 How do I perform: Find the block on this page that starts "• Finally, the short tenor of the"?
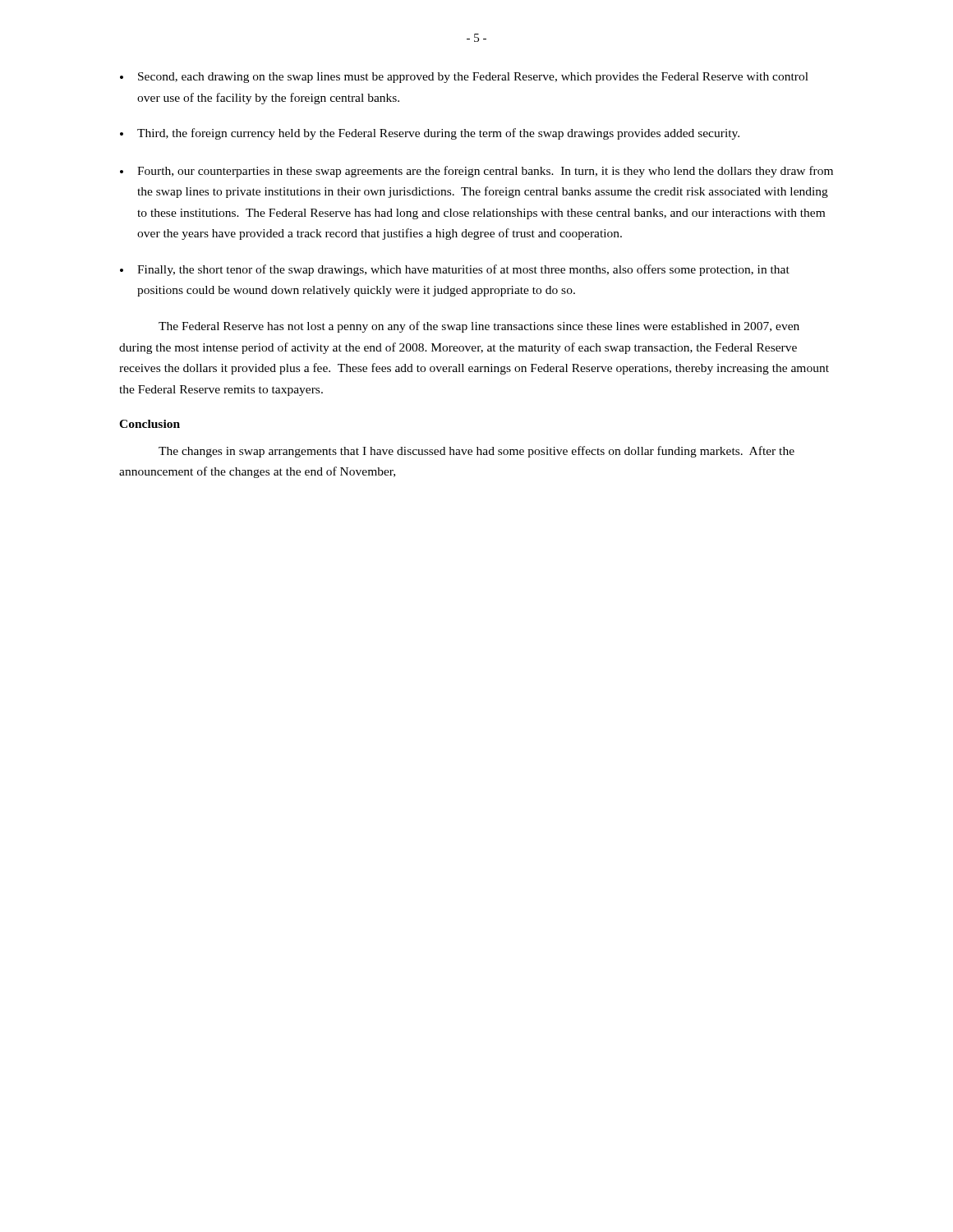[476, 280]
